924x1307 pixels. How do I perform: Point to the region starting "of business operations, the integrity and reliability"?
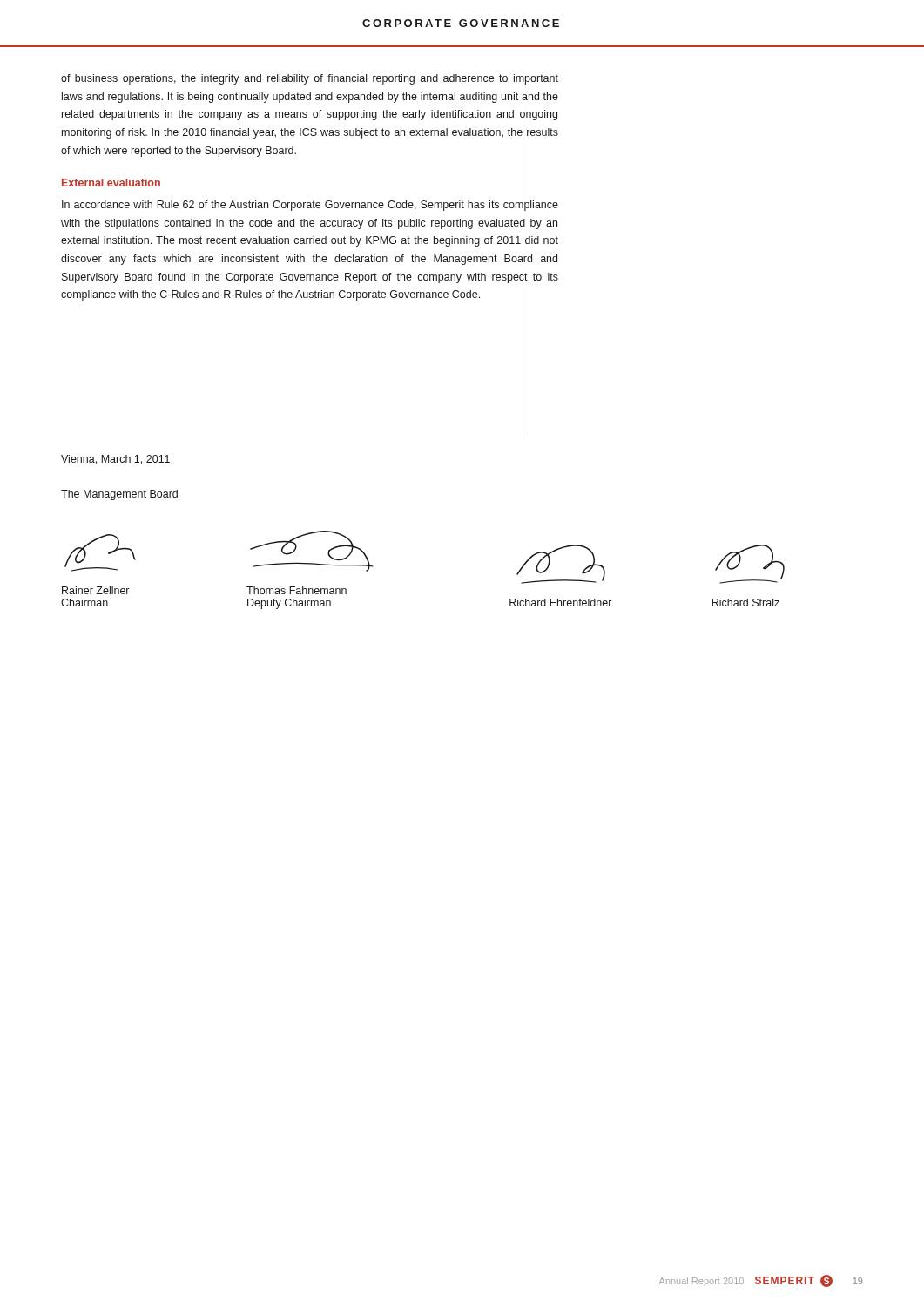pyautogui.click(x=310, y=114)
